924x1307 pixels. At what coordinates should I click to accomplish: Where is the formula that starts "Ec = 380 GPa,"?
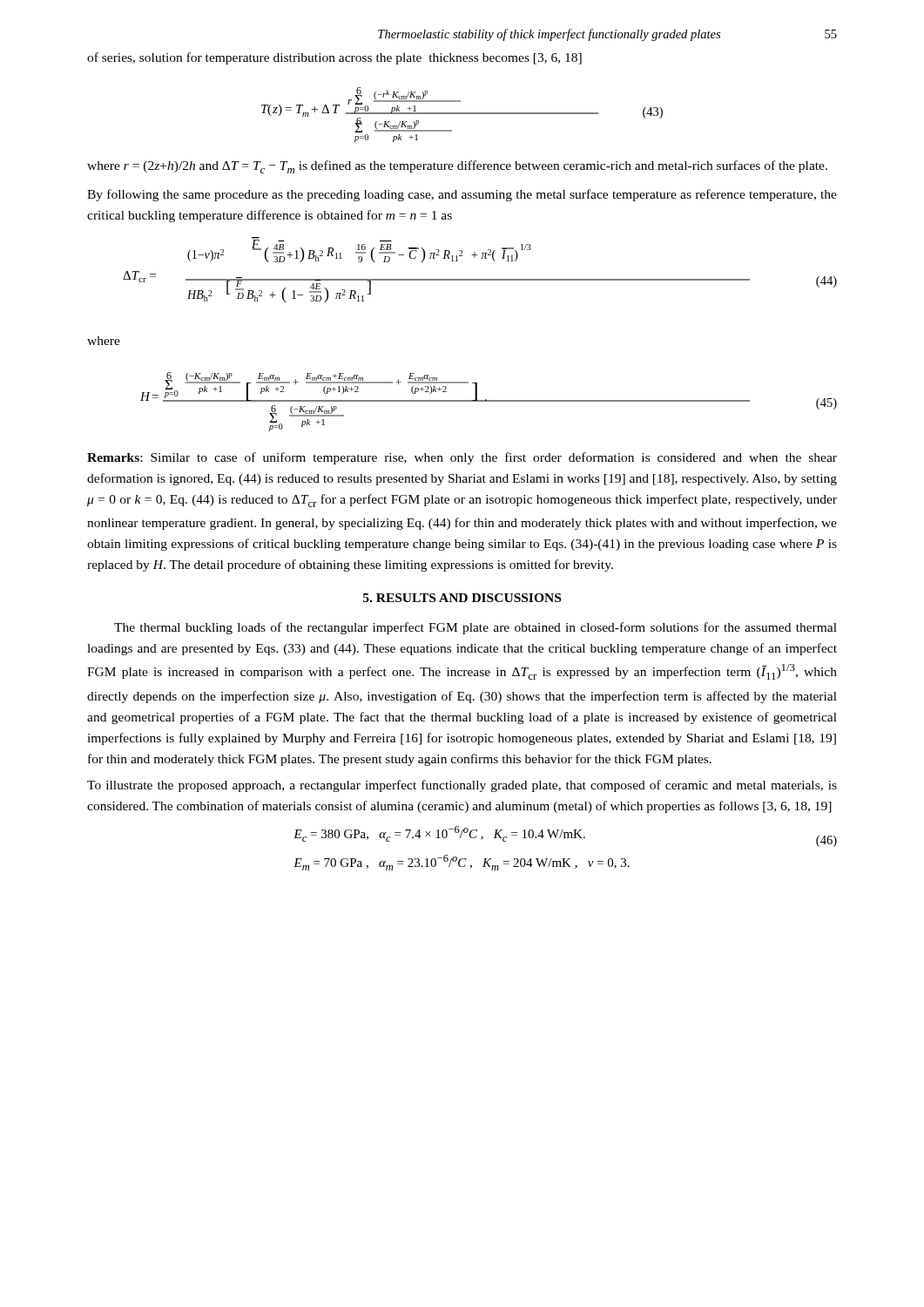coord(462,849)
